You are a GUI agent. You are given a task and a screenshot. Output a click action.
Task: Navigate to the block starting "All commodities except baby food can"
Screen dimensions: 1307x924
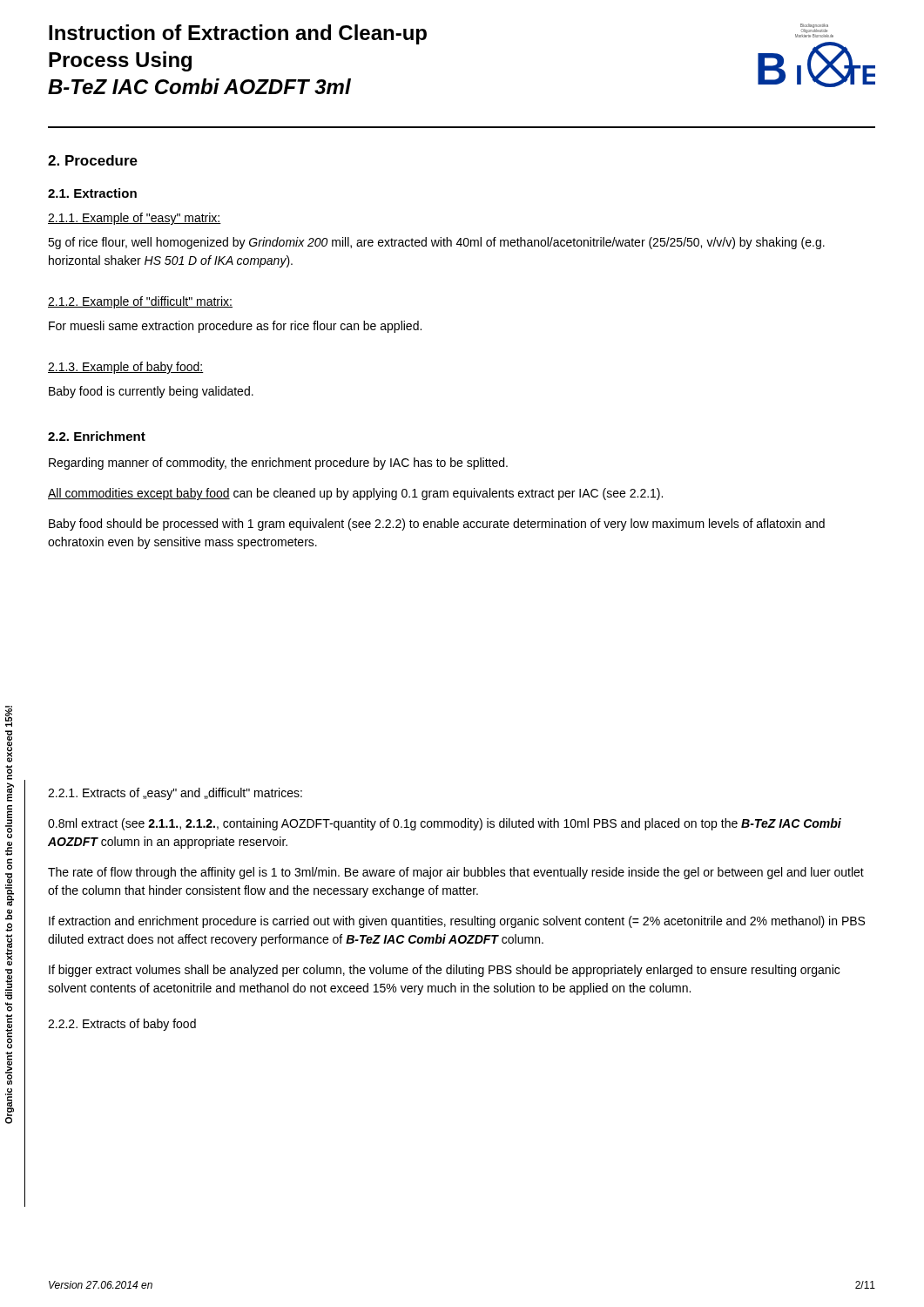pos(356,493)
